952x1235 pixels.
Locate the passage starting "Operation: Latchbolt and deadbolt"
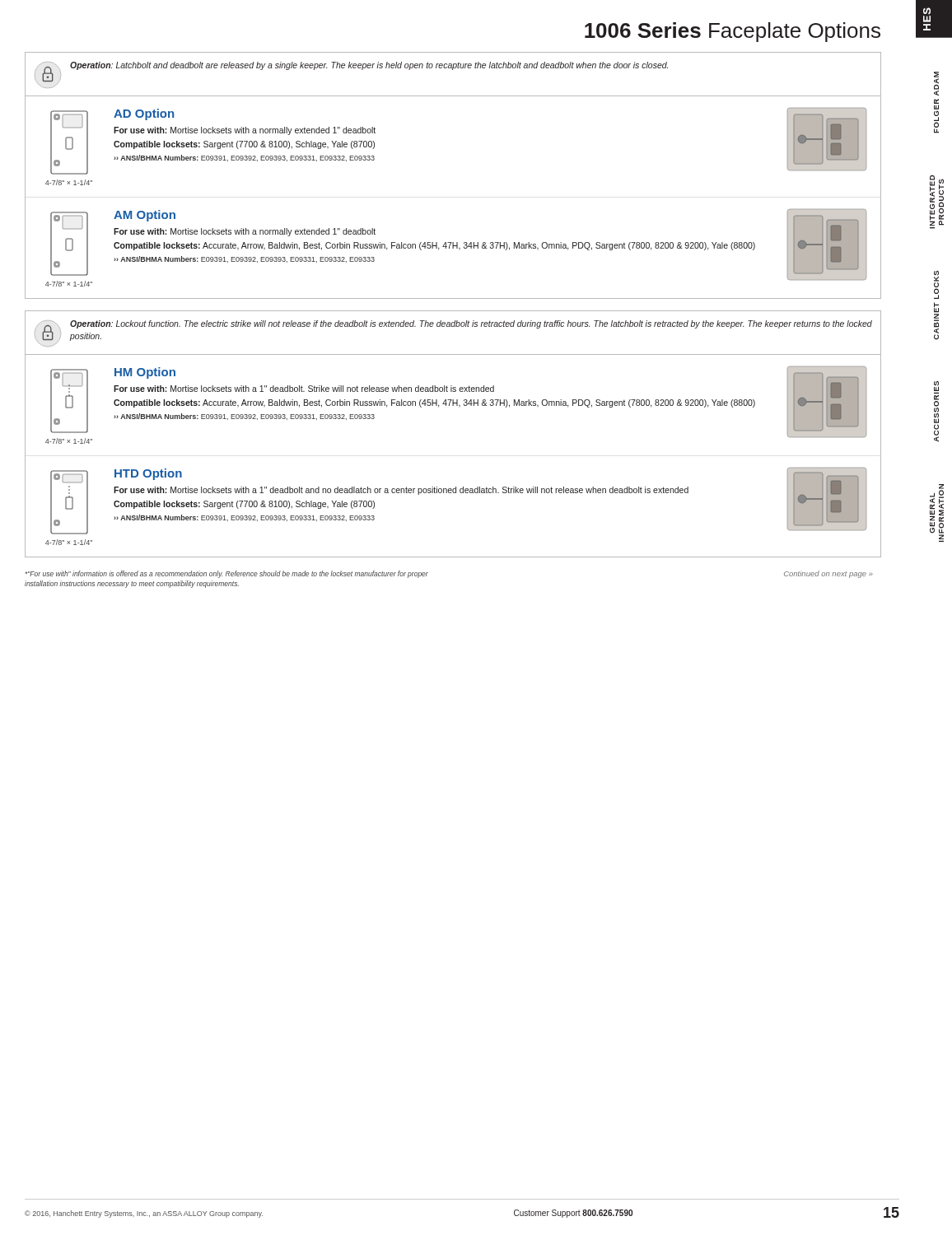coord(351,74)
